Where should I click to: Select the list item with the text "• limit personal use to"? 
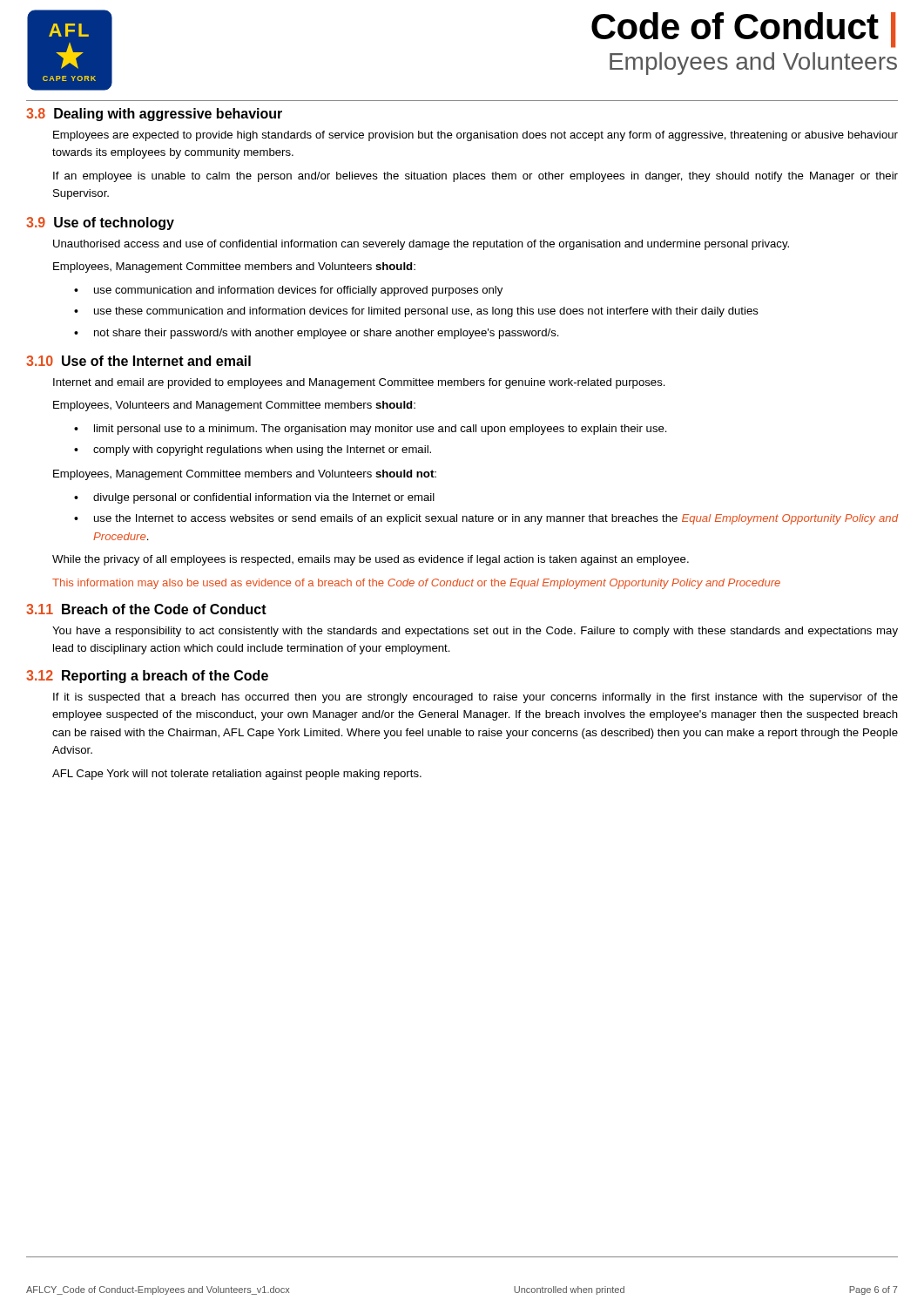(x=486, y=429)
